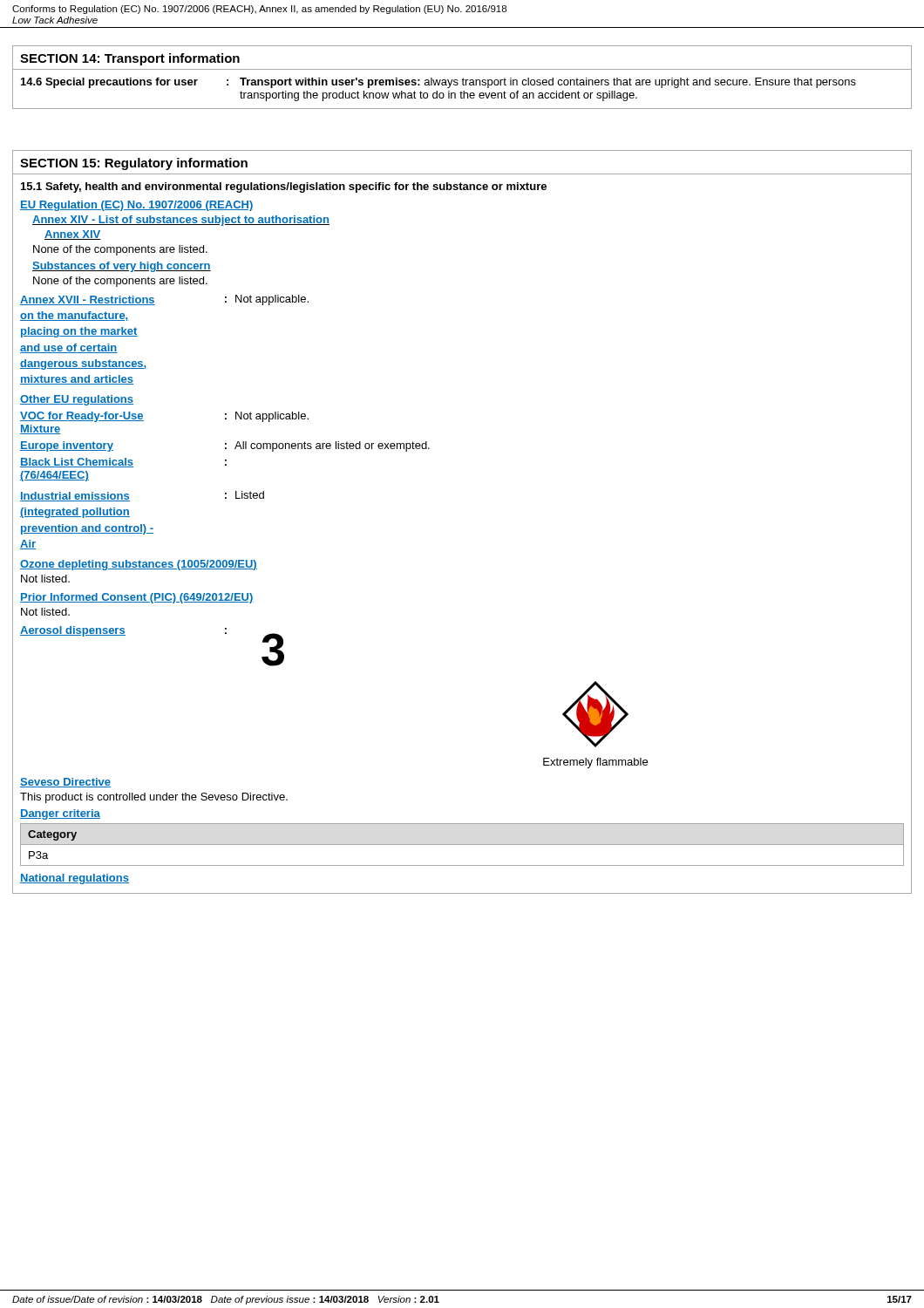Select the text starting "Industrial emissions(integrated pollutionprevention and control) -Air :"
The height and width of the screenshot is (1308, 924).
(x=75, y=496)
